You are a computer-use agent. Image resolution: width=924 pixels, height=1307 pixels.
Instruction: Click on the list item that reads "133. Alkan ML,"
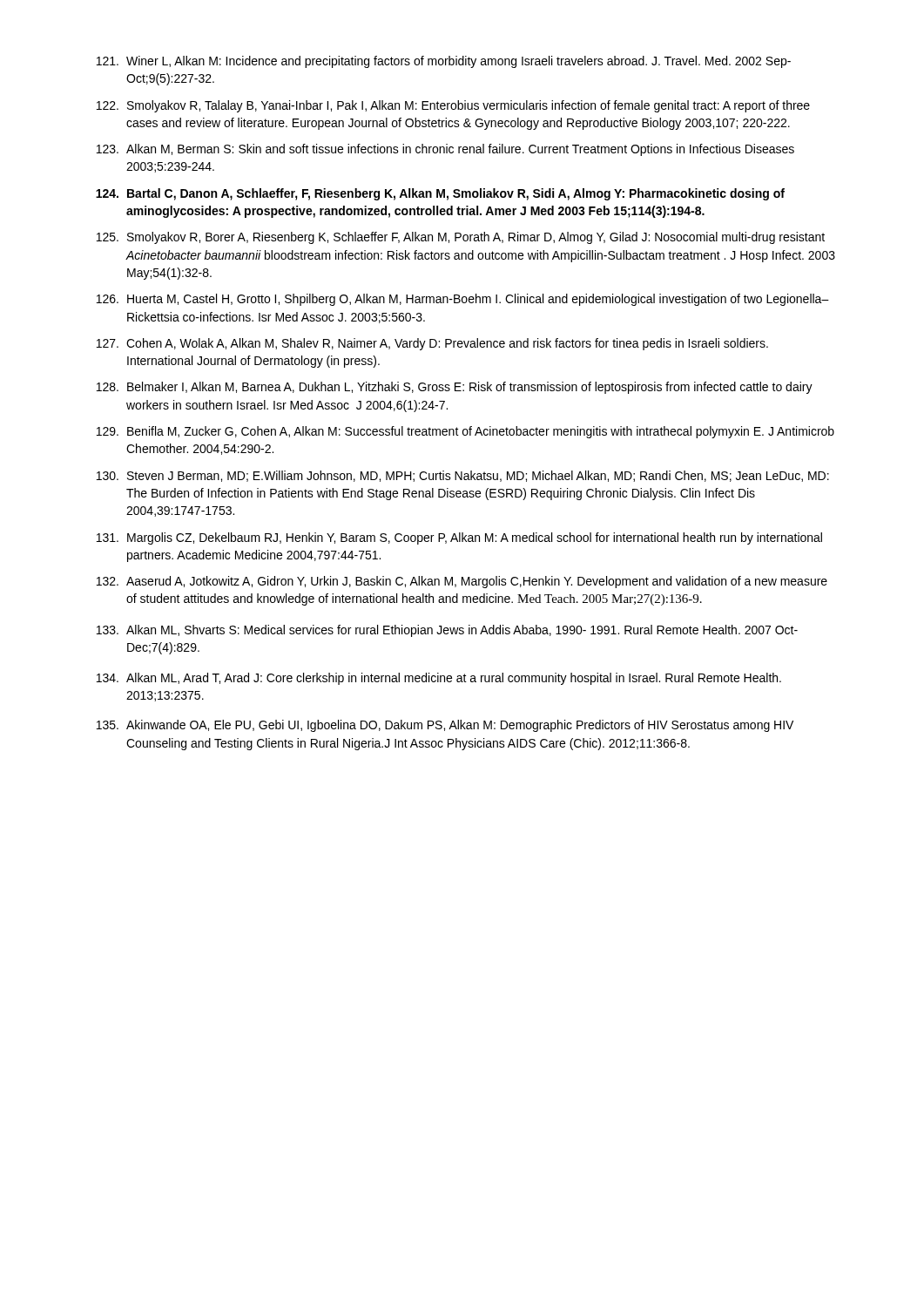click(x=462, y=639)
